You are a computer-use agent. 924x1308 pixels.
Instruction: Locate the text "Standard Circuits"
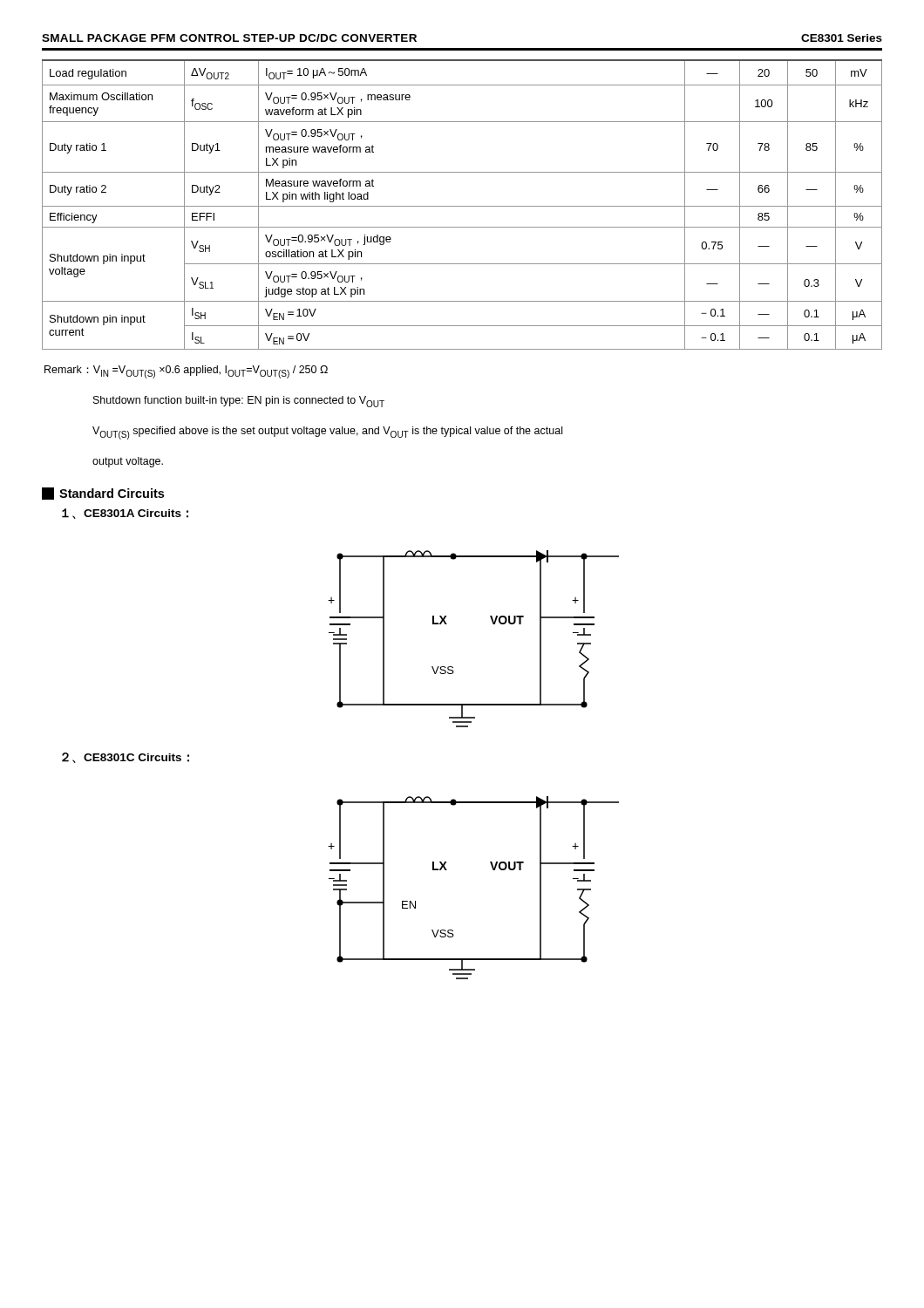click(x=103, y=493)
